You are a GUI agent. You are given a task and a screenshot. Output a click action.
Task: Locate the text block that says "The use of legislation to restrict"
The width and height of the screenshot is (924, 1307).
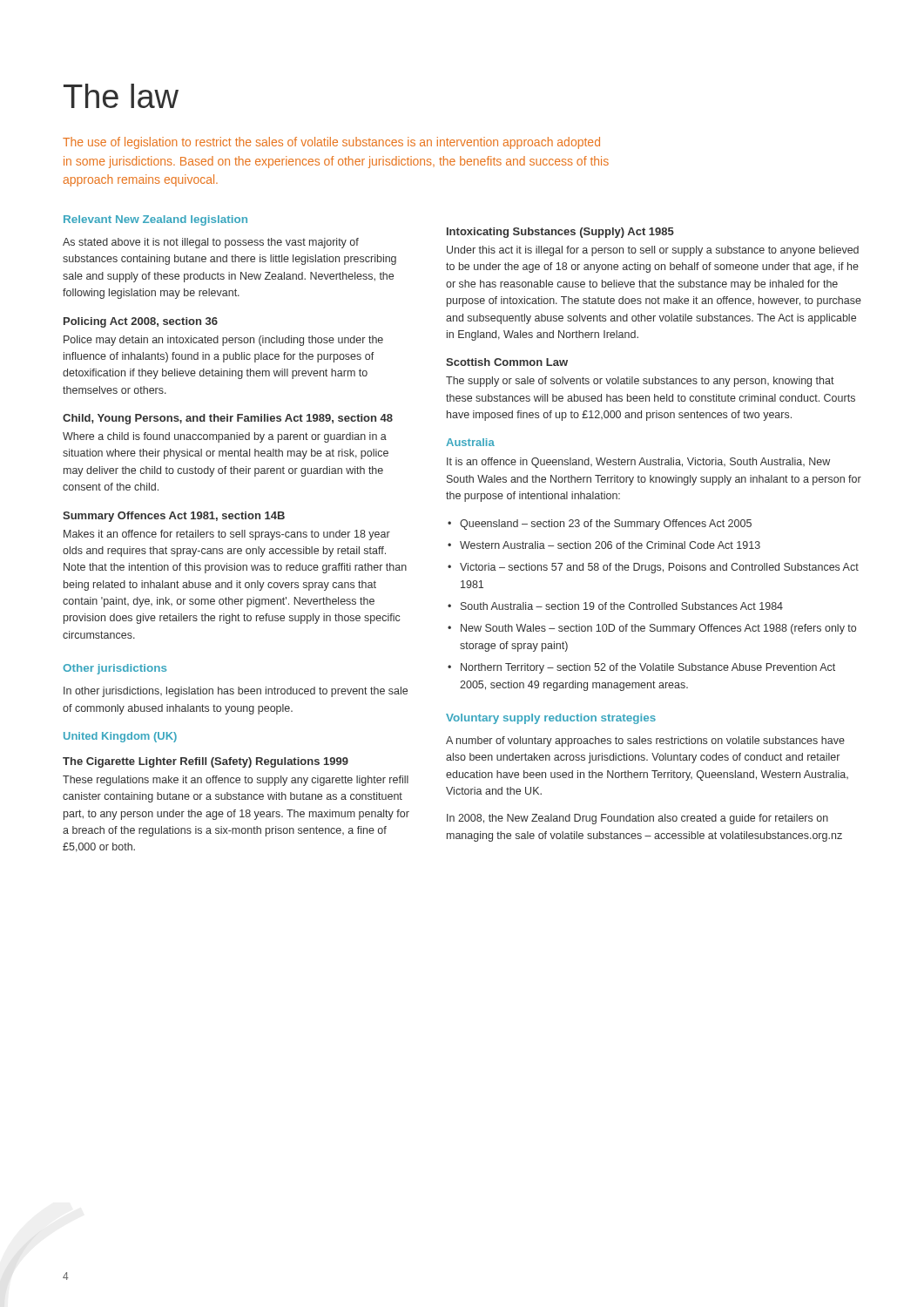[336, 161]
